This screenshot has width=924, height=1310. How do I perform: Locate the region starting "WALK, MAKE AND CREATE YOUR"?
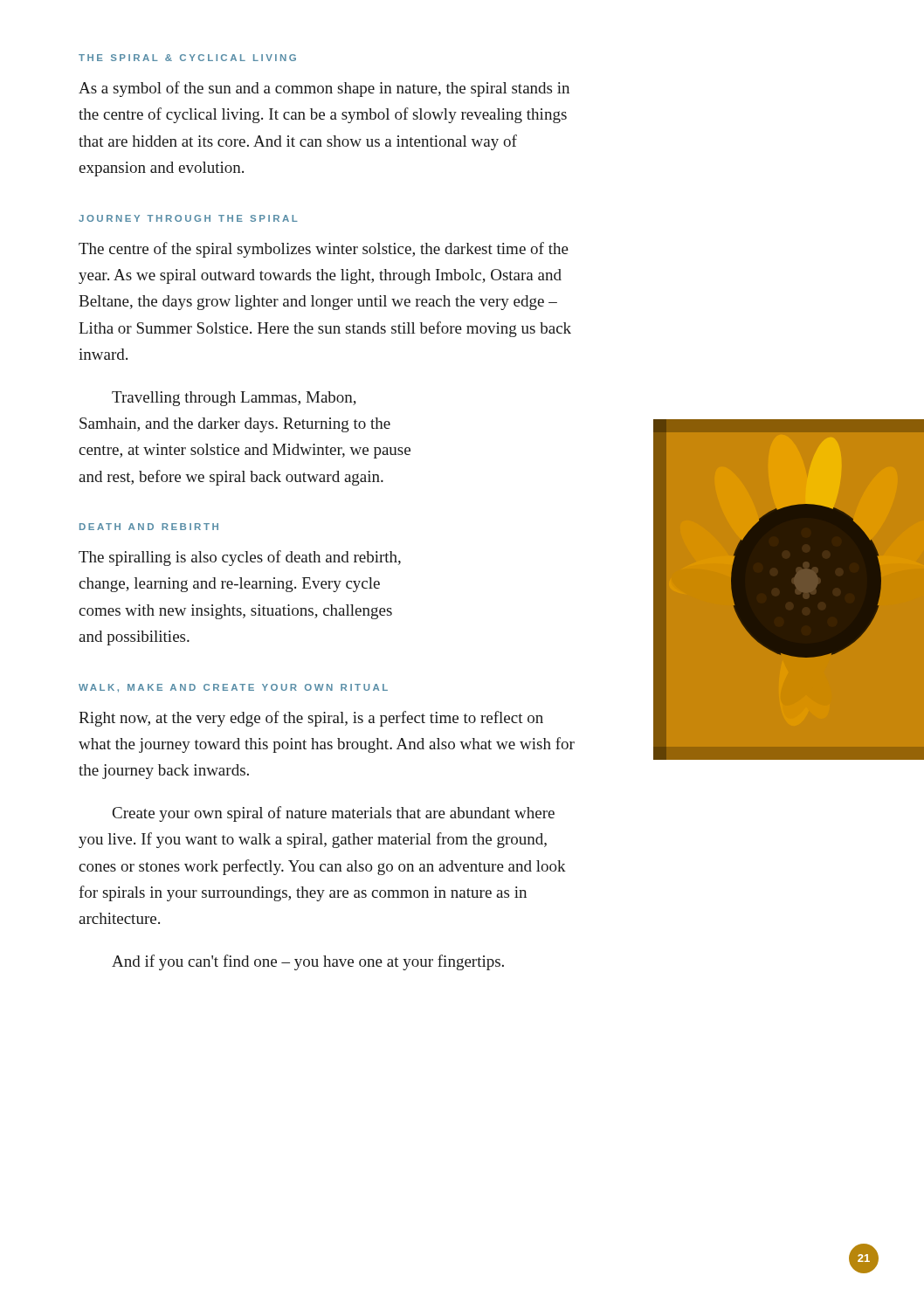coord(234,687)
